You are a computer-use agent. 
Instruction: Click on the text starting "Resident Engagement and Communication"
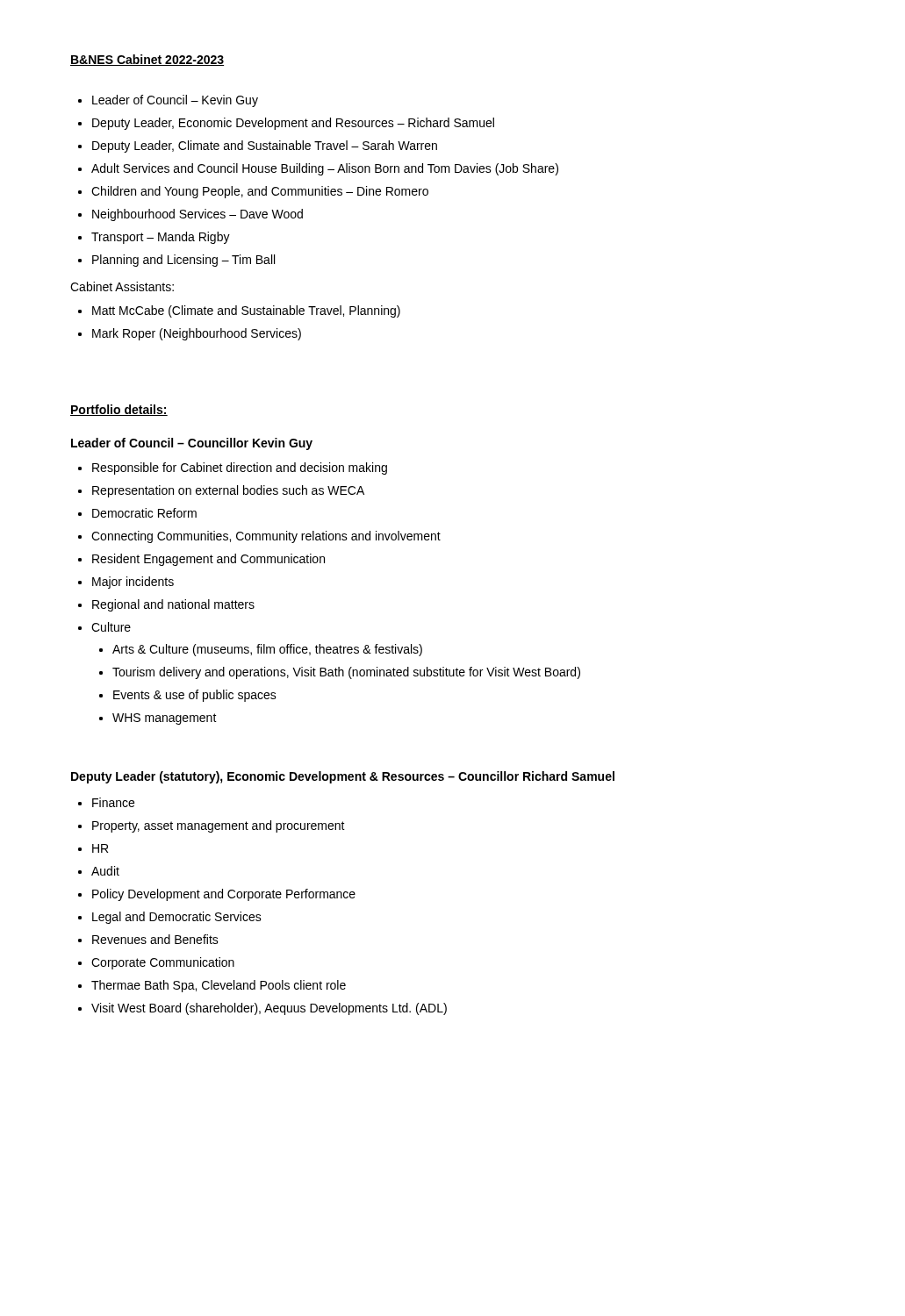tap(208, 560)
